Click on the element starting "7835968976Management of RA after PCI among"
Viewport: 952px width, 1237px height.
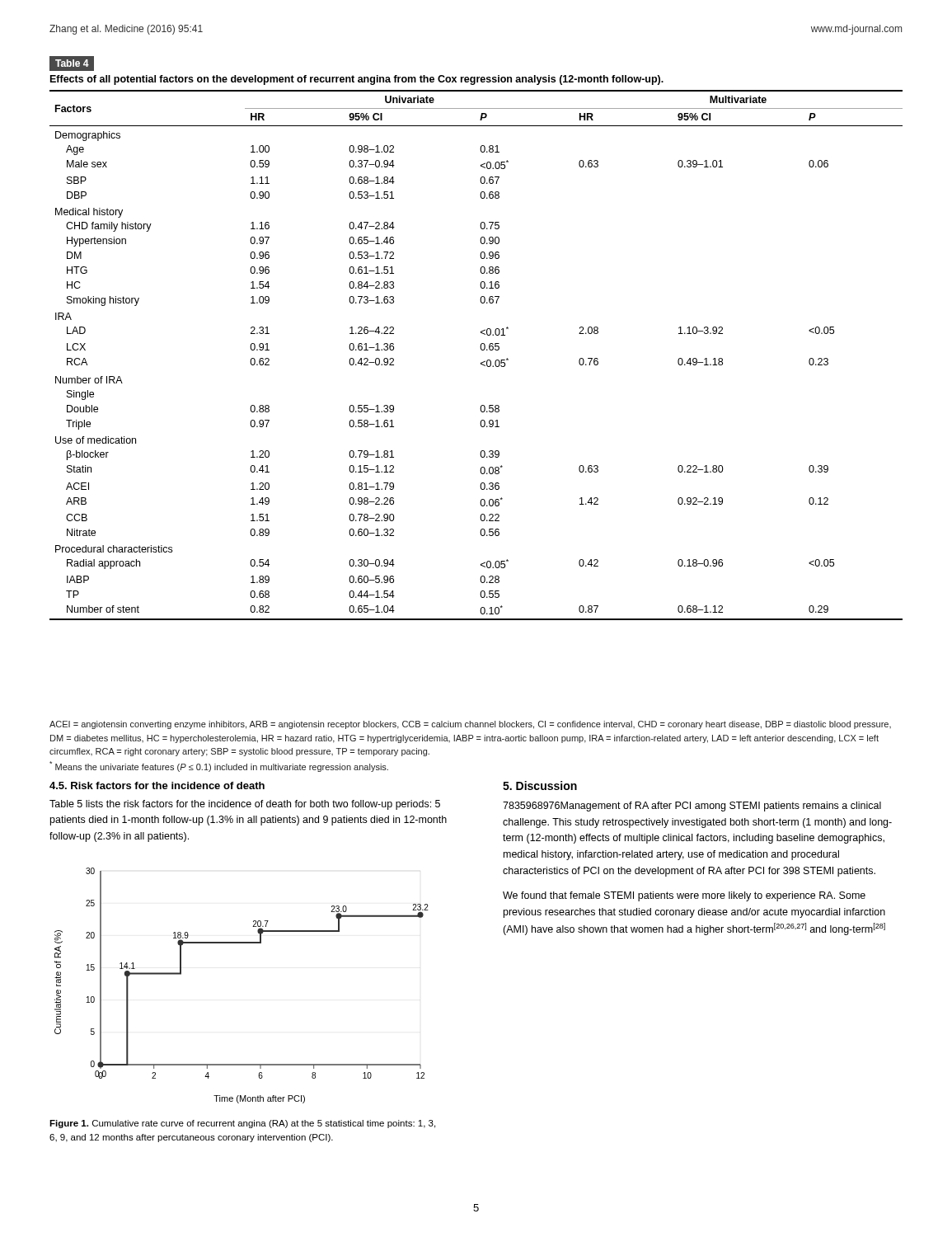pos(697,838)
